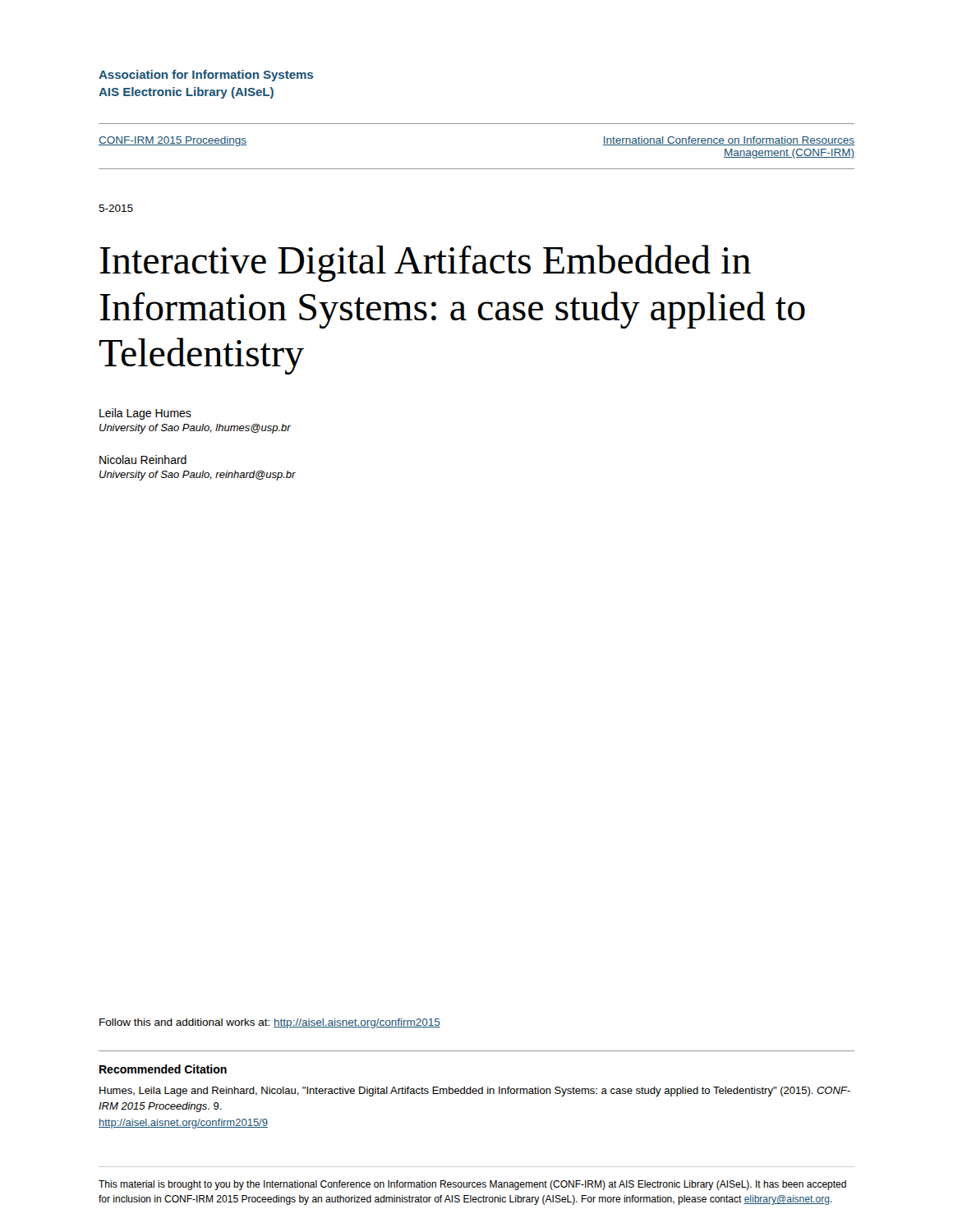Locate the text block containing "Nicolau Reinhard University of Sao Paulo,"

143,460
